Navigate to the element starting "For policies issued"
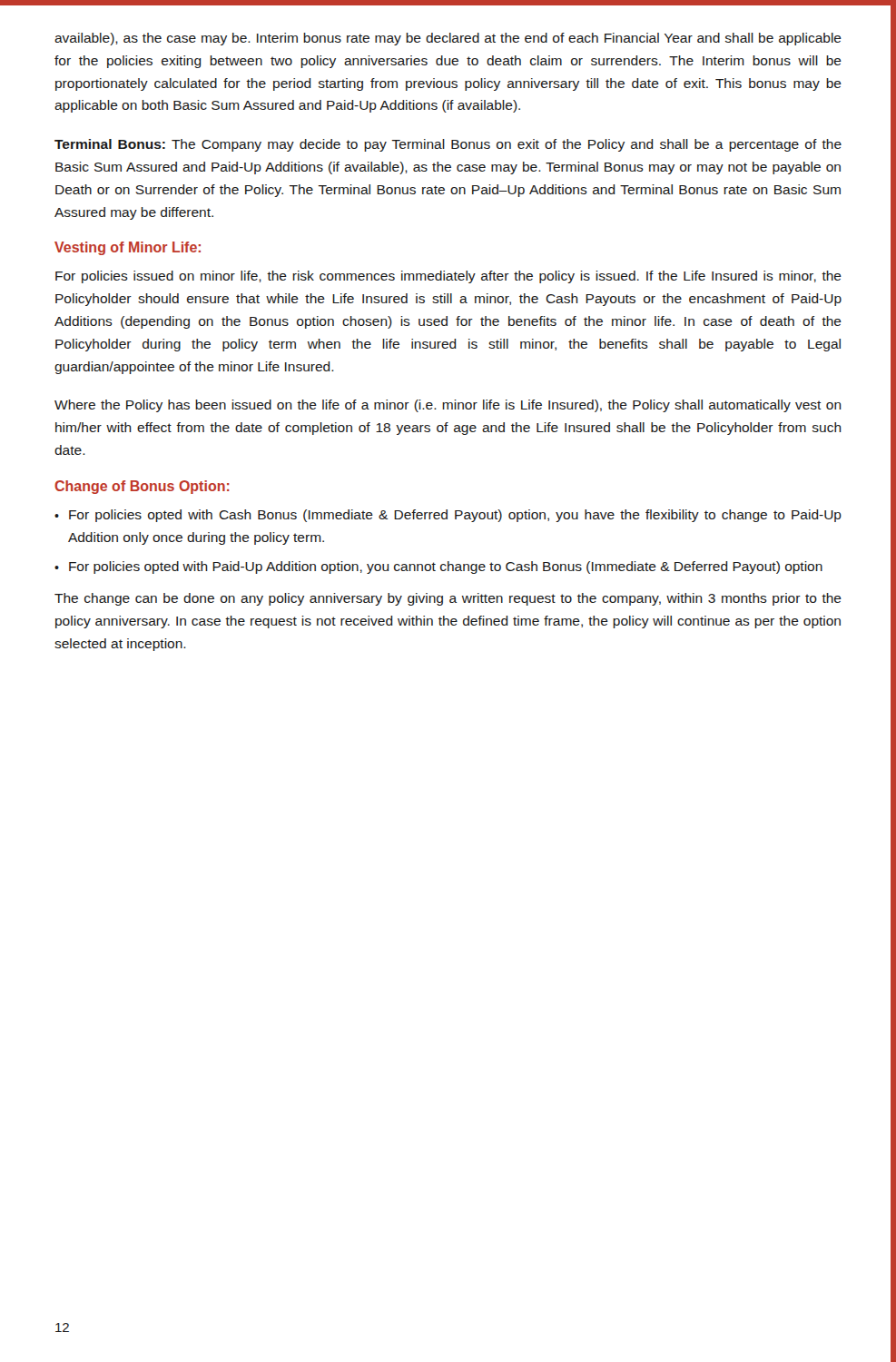 (x=448, y=321)
